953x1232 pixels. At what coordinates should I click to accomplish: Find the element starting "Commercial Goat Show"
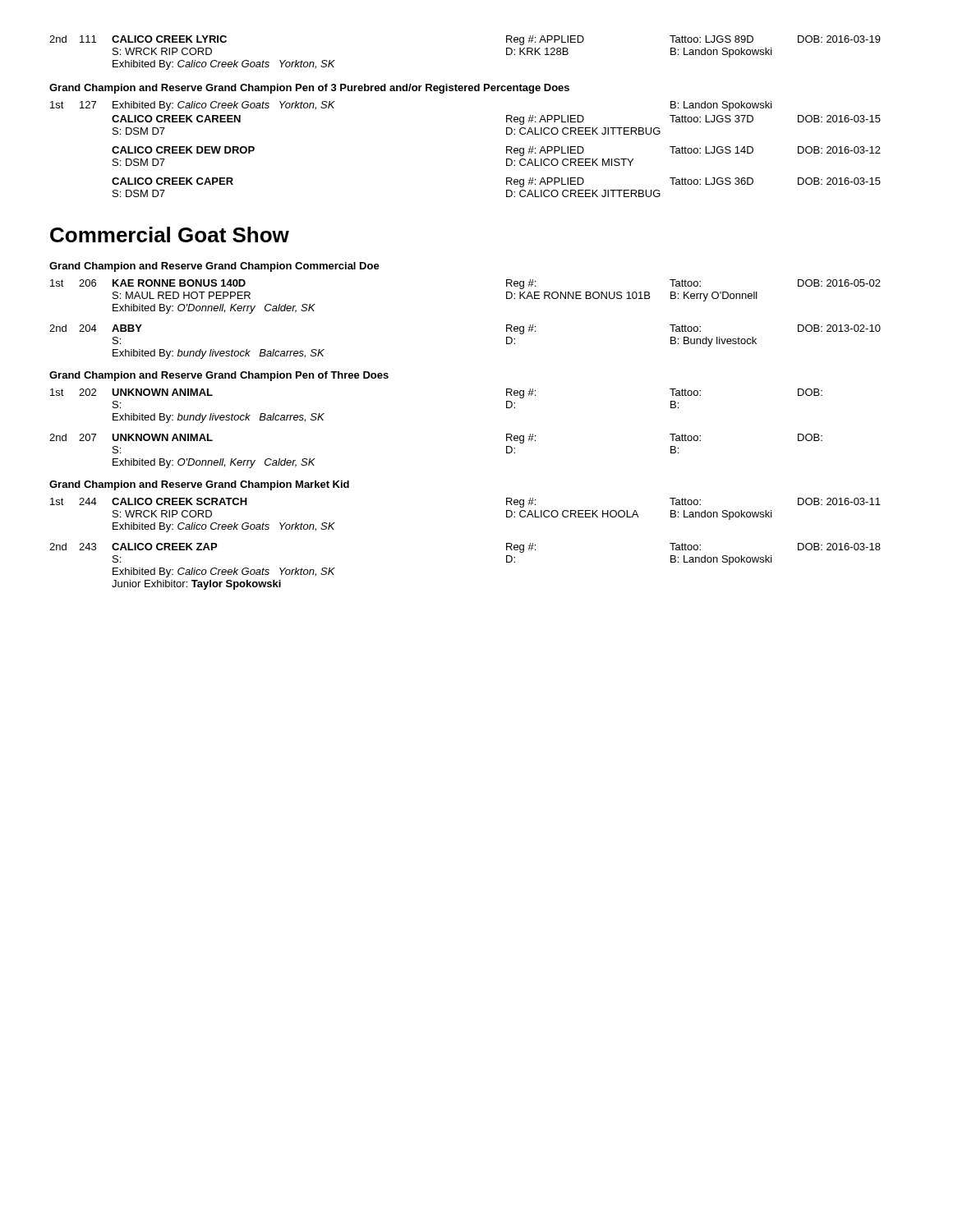[169, 235]
